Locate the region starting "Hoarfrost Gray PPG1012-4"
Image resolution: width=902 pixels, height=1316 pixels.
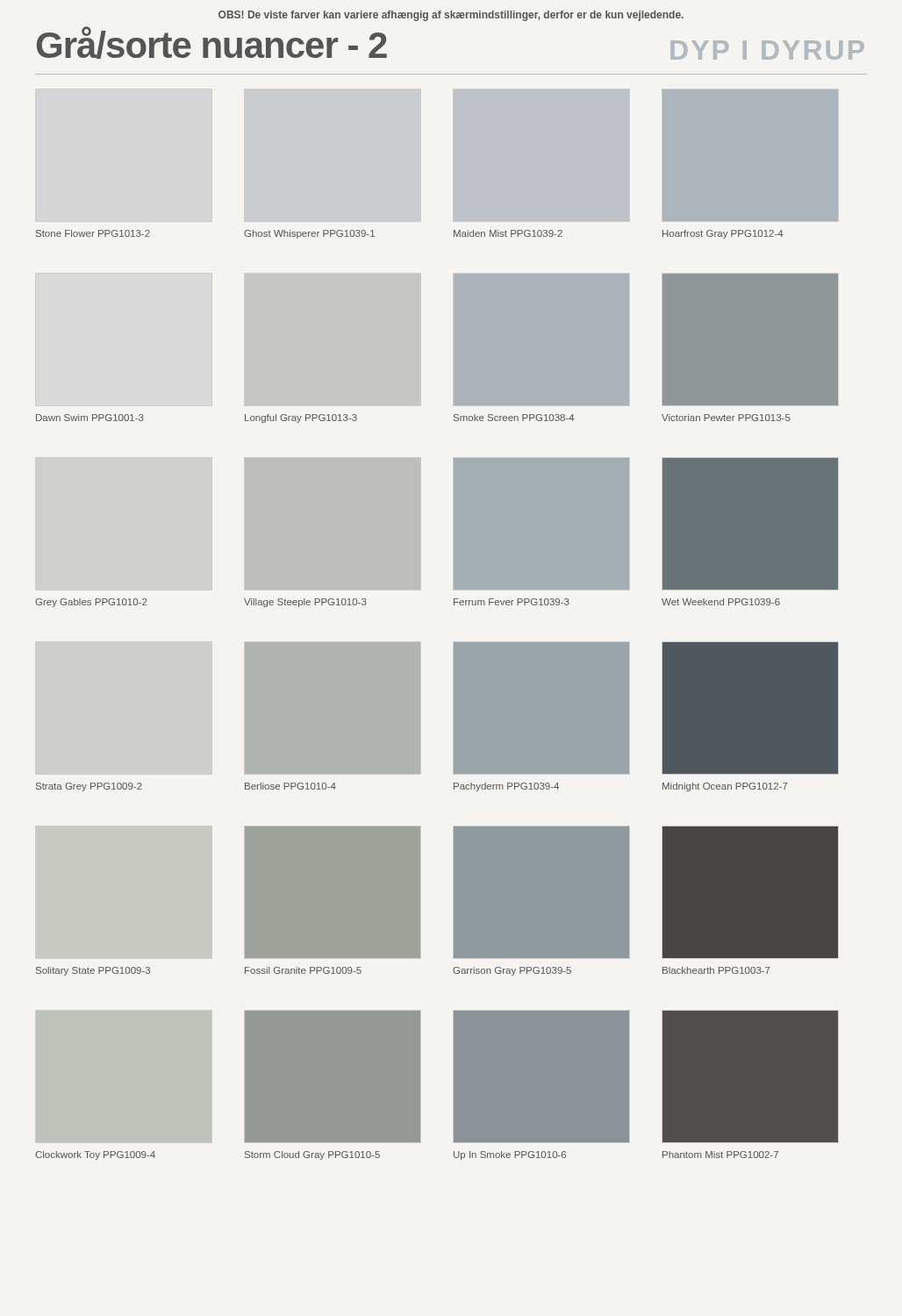pos(722,233)
